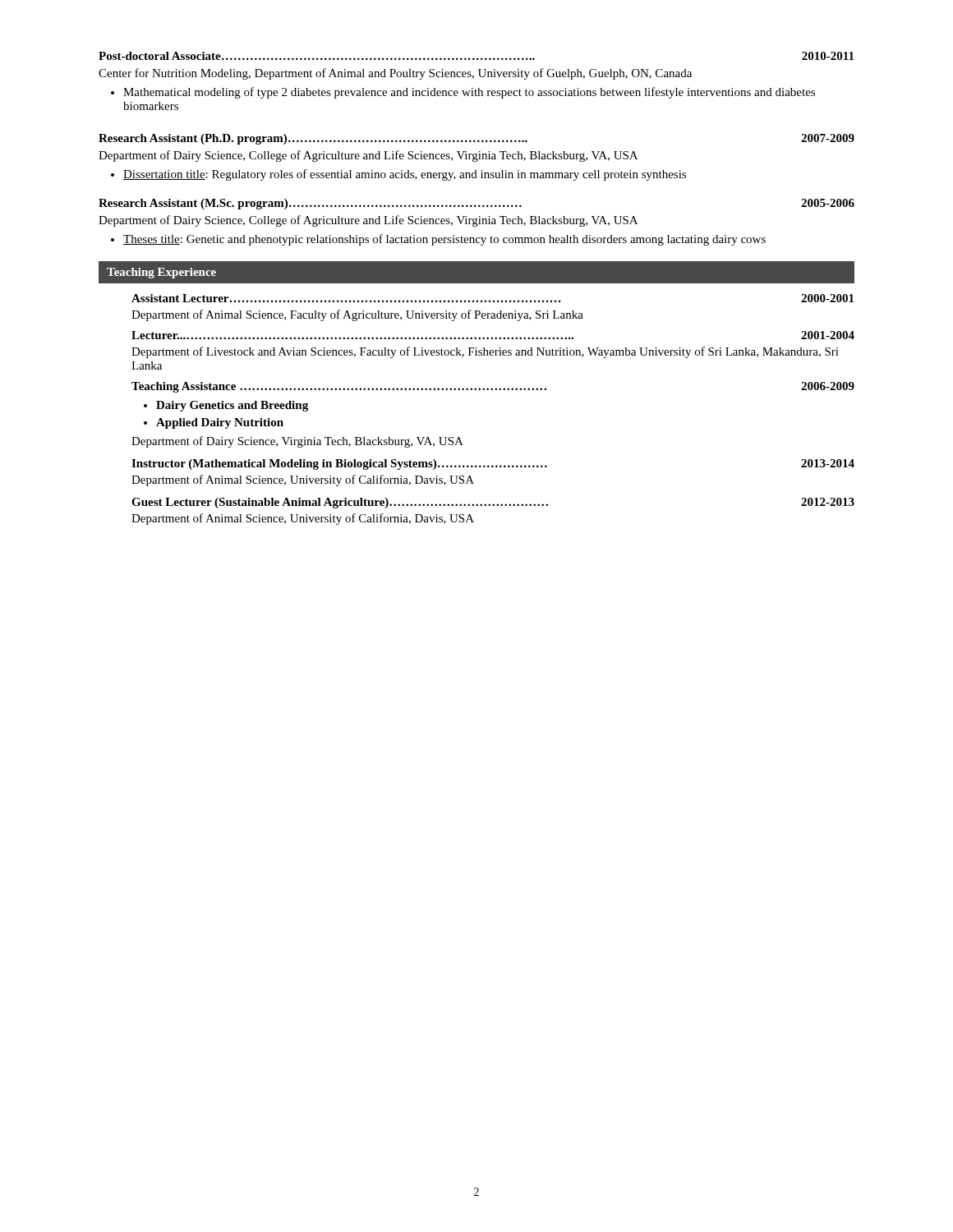Click on the list item with the text "Dissertation title: Regulatory roles of"
Image resolution: width=953 pixels, height=1232 pixels.
pyautogui.click(x=405, y=174)
